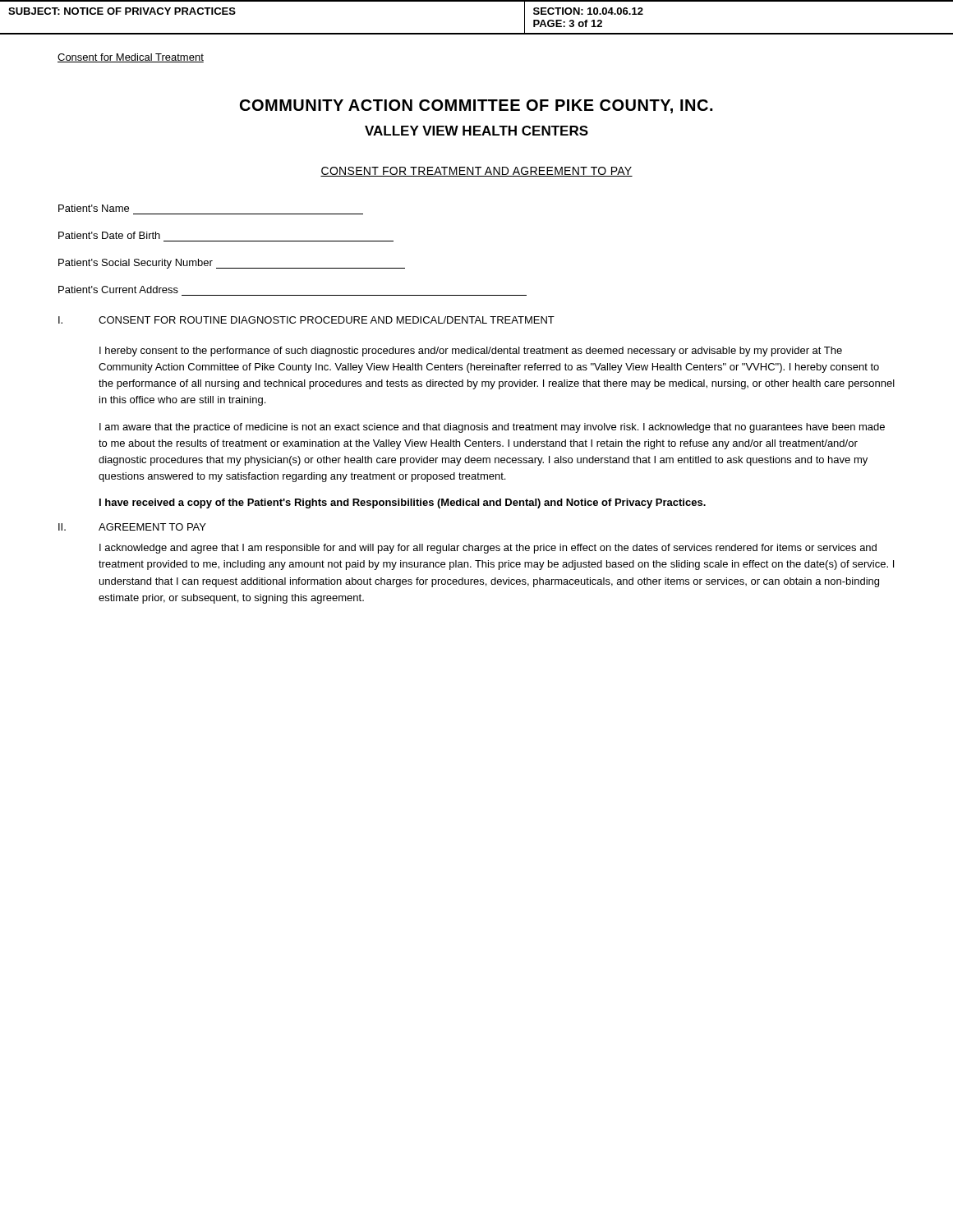The width and height of the screenshot is (953, 1232).
Task: Locate the passage starting "CONSENT FOR TREATMENT AND AGREEMENT TO PAY"
Action: point(476,171)
